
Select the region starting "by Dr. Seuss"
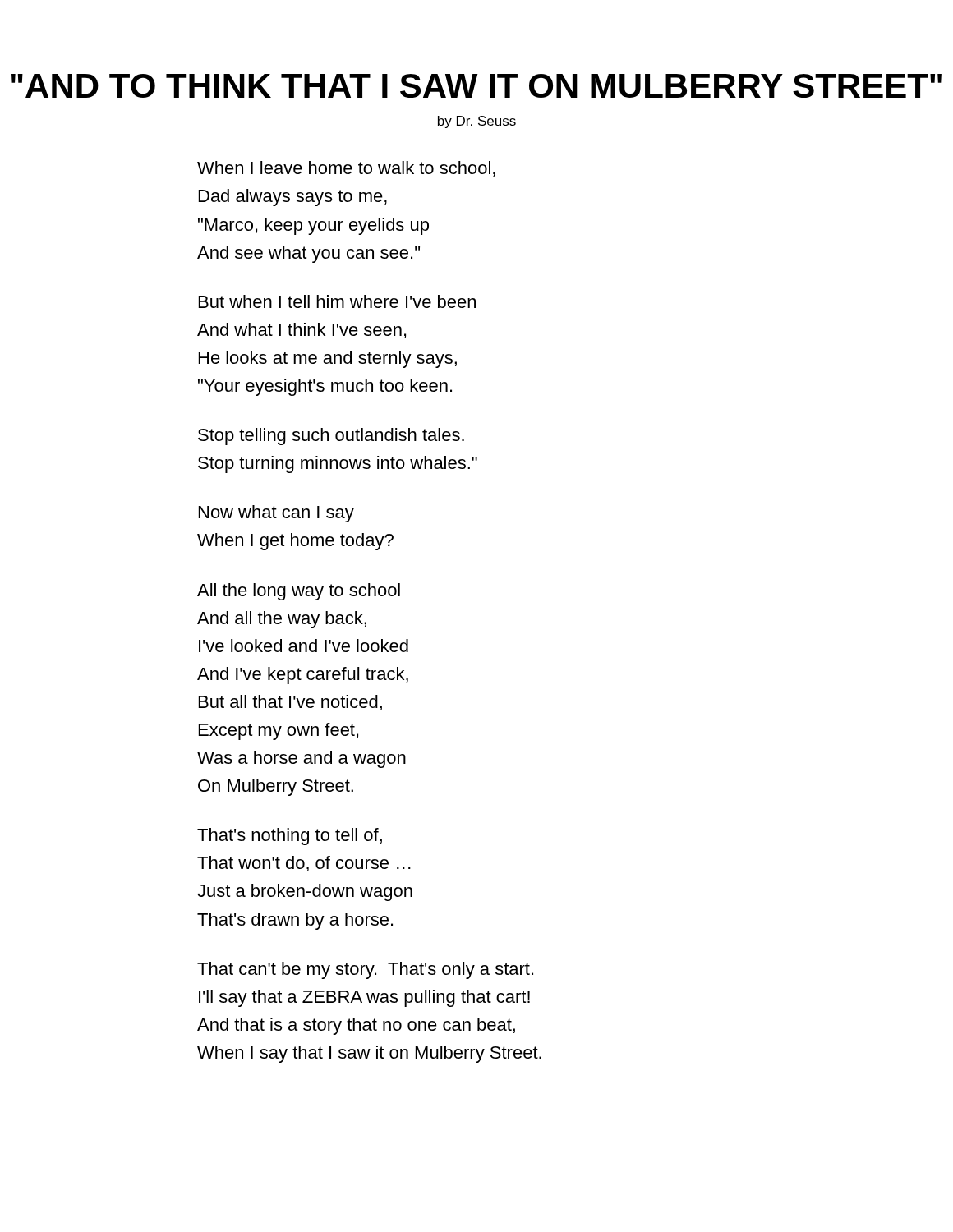[x=476, y=121]
